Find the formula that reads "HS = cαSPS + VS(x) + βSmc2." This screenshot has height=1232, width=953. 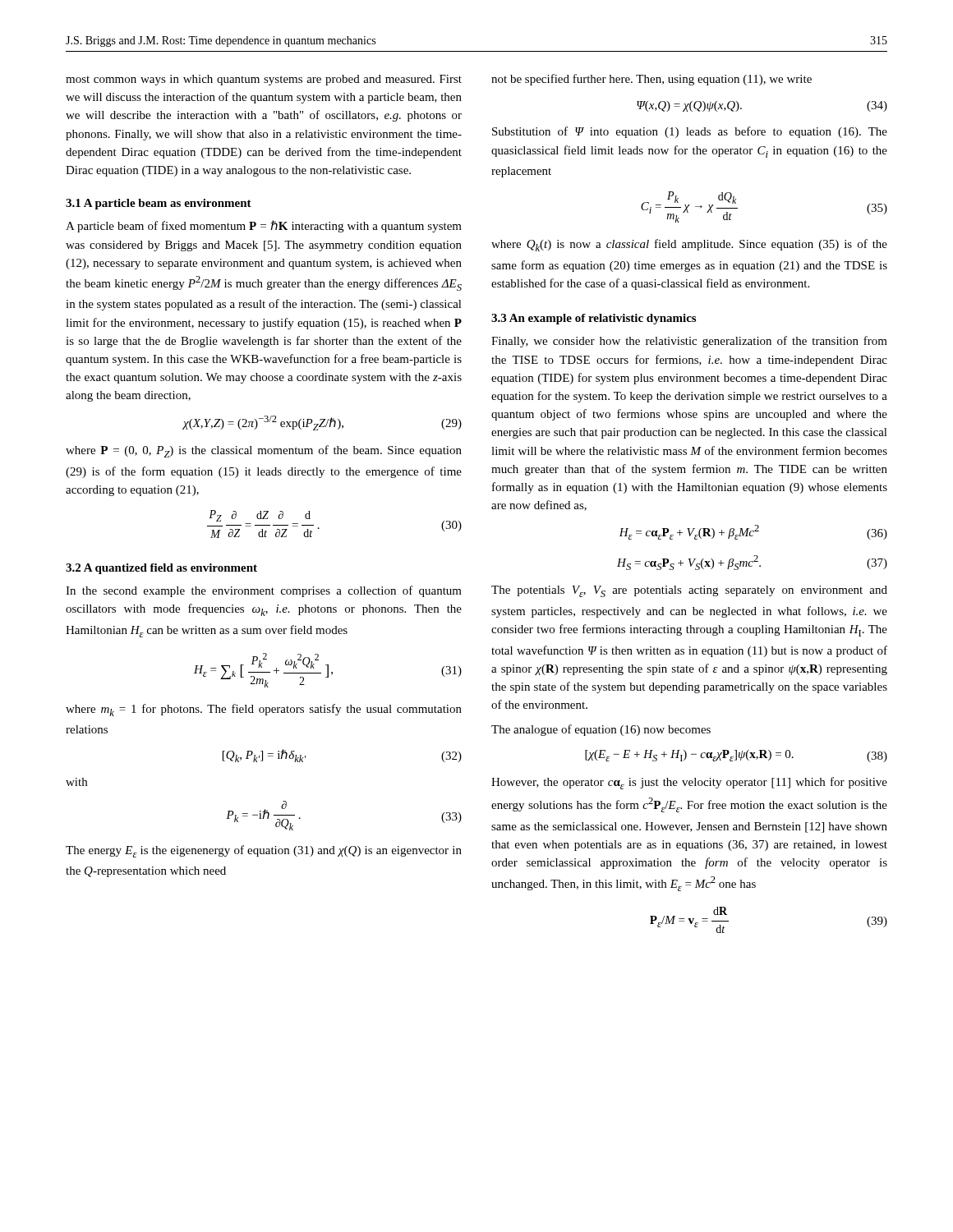(752, 563)
